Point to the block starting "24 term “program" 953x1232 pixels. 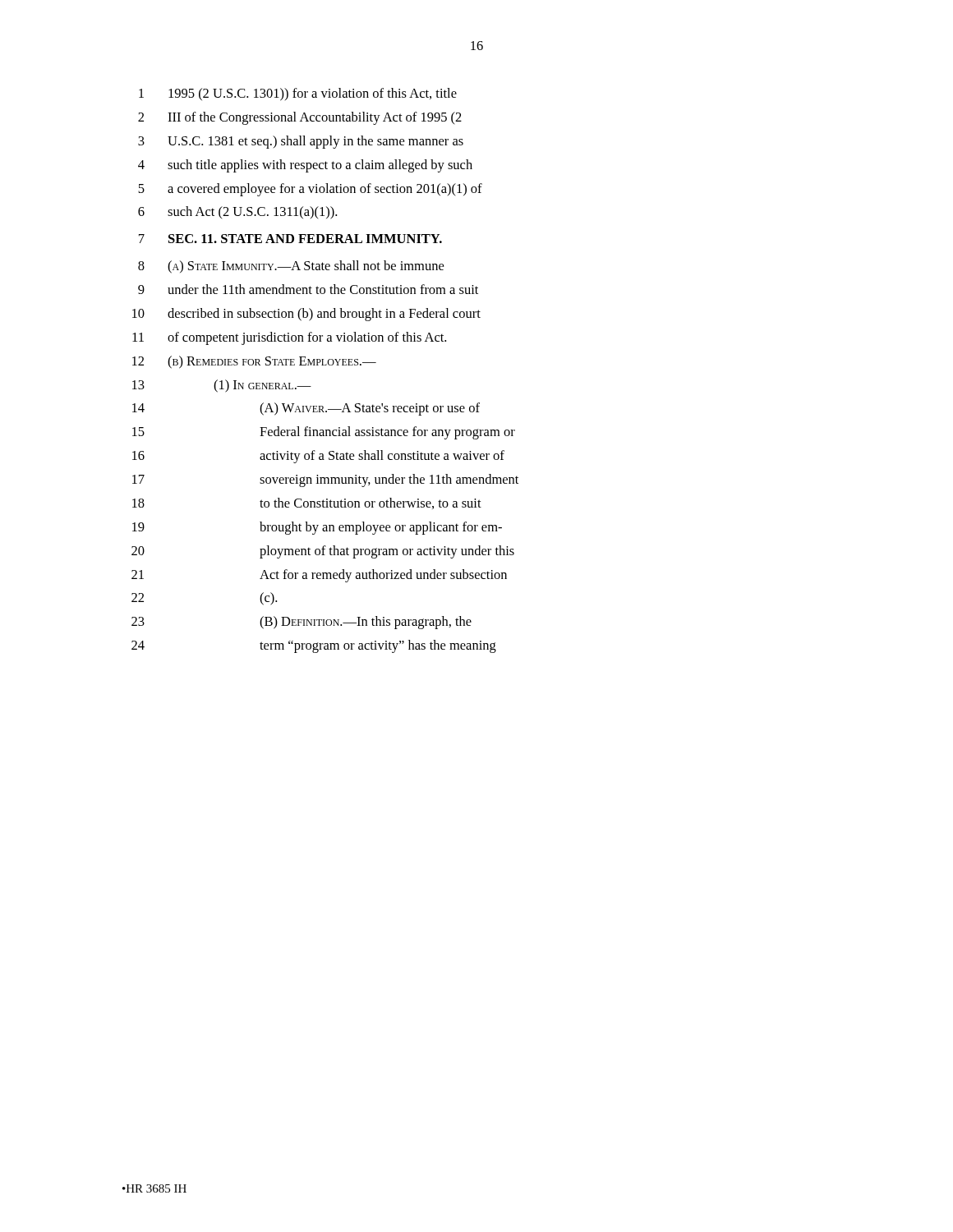[496, 646]
